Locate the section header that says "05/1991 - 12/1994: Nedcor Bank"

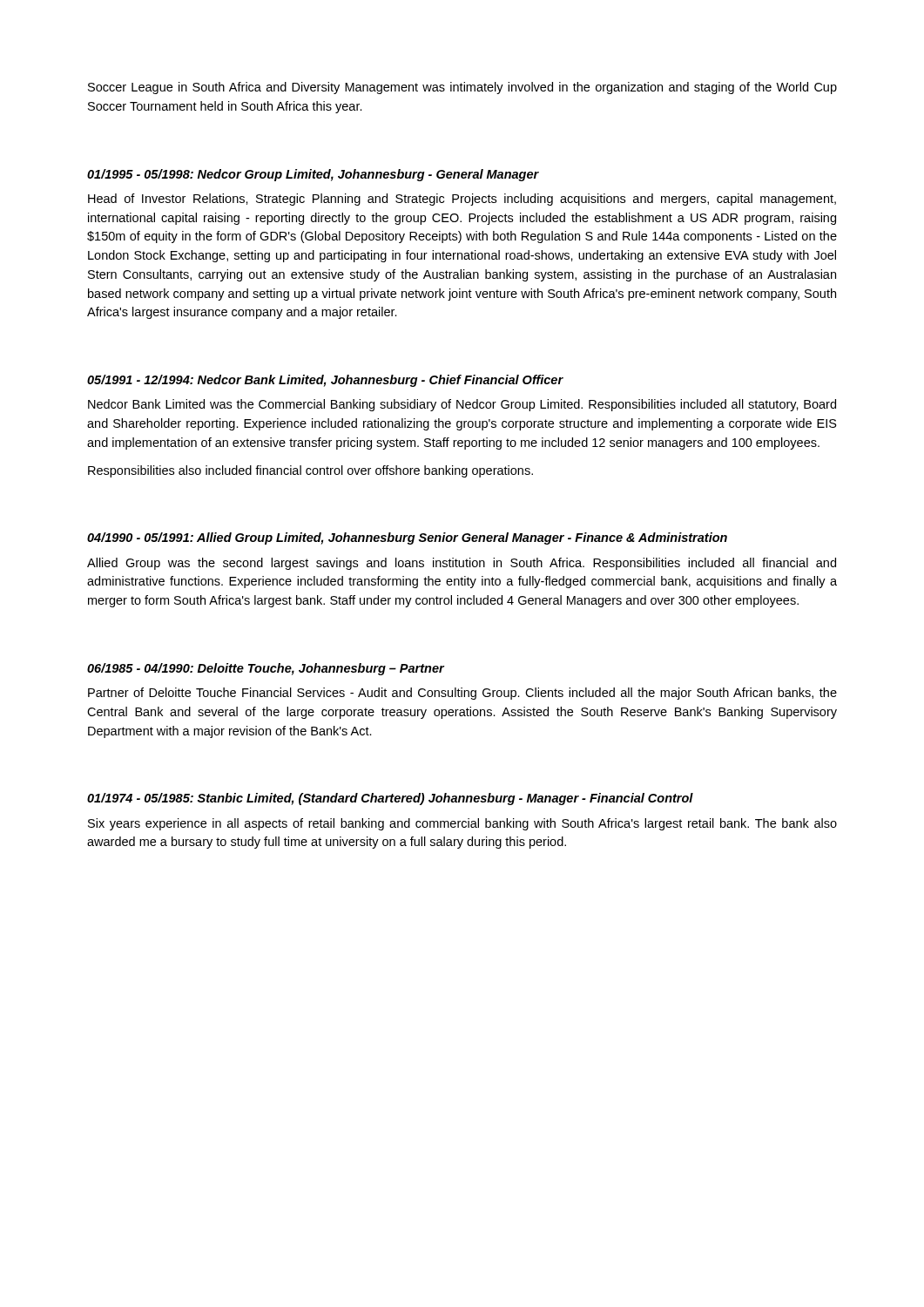click(x=325, y=380)
